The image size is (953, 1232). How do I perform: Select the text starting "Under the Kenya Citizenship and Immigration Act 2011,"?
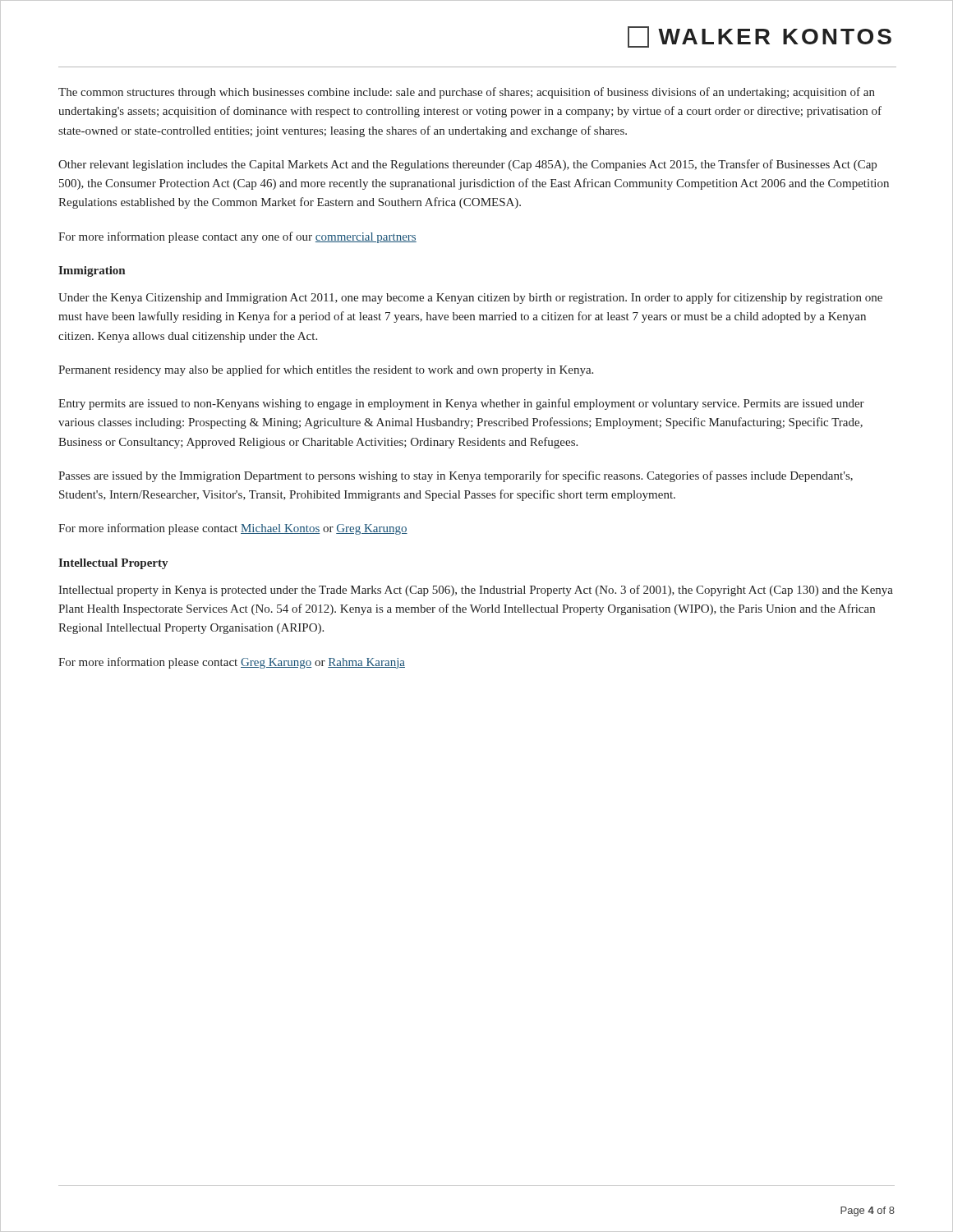[476, 317]
